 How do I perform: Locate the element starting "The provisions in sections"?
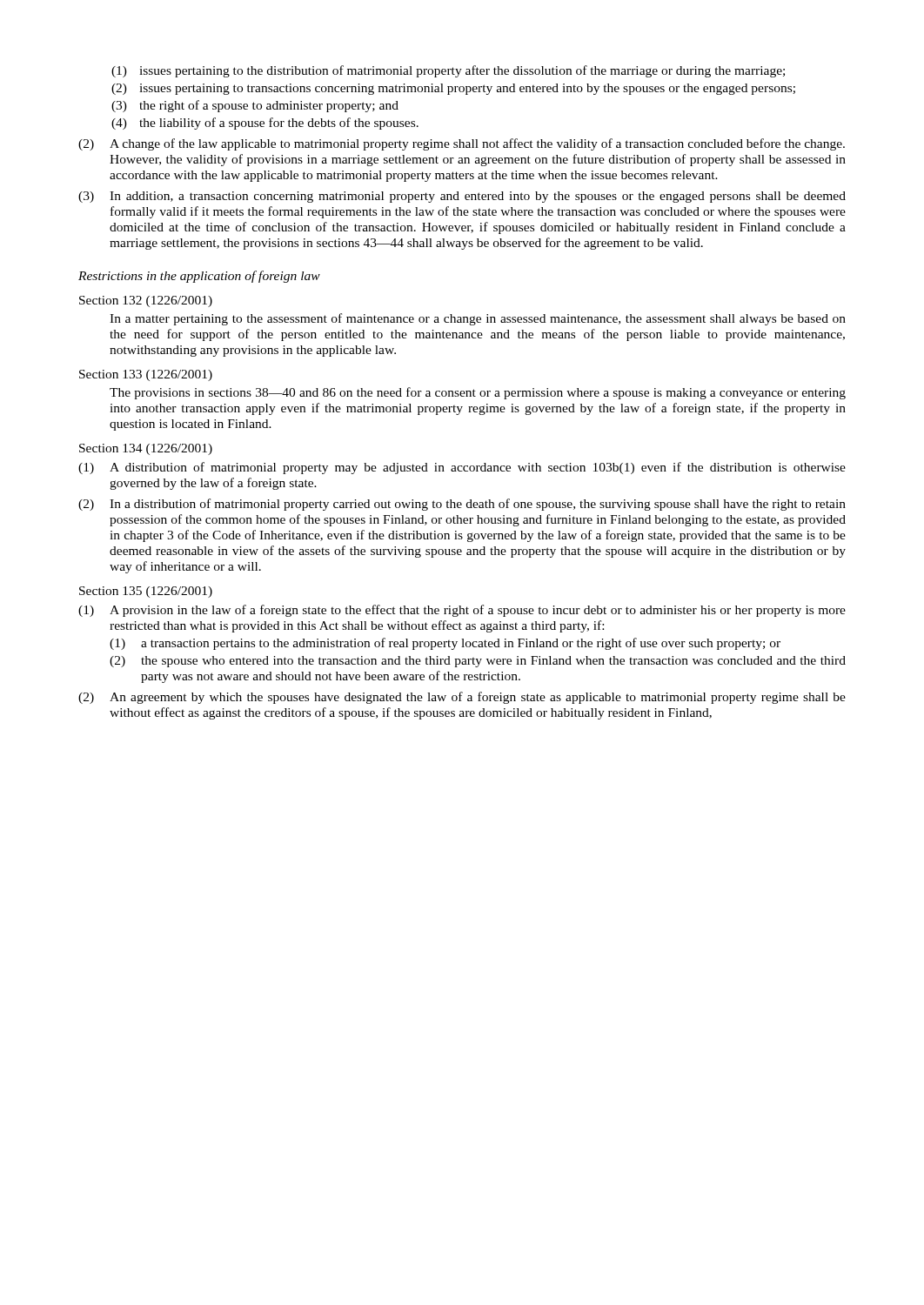[478, 408]
